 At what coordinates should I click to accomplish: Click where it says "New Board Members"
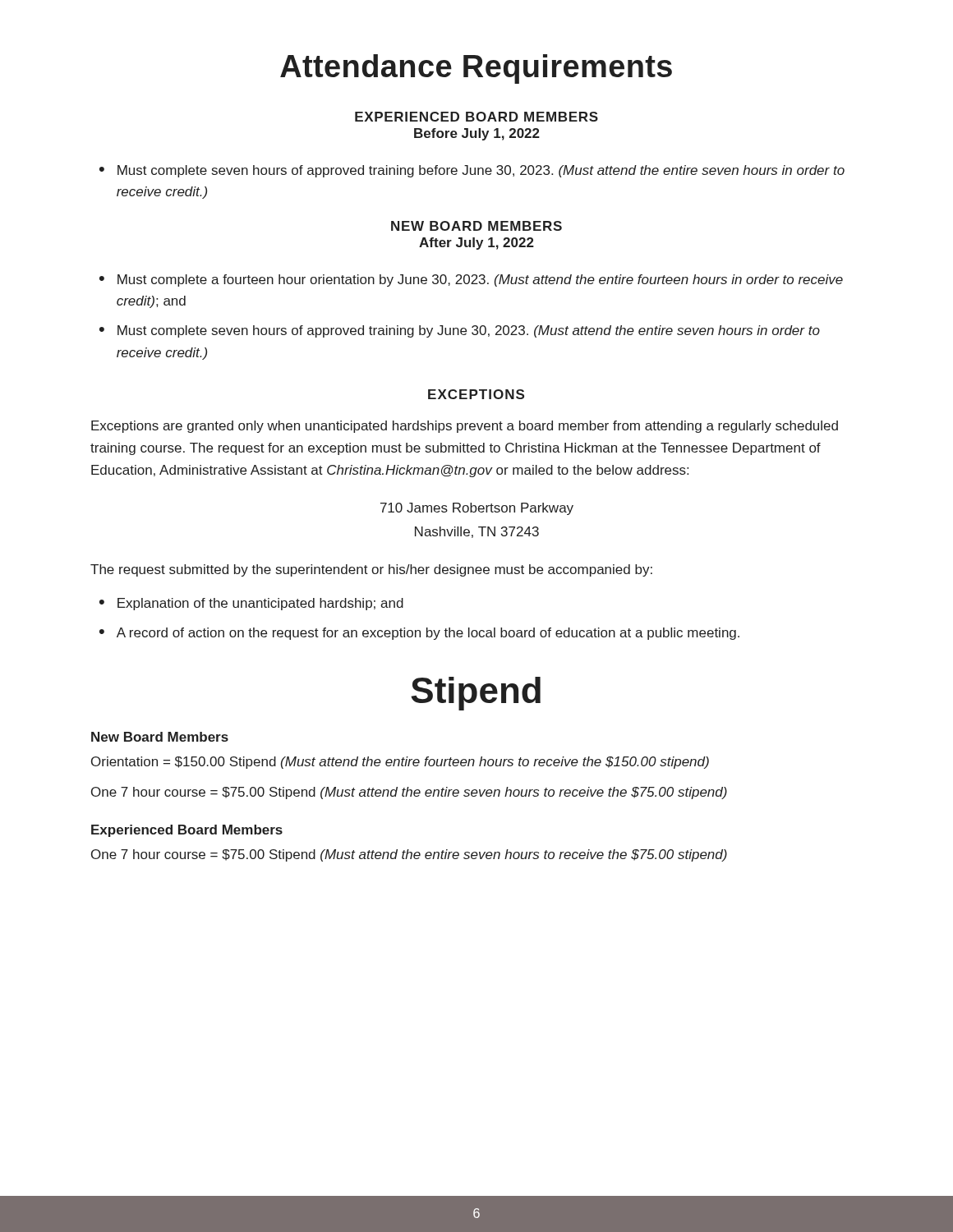click(x=159, y=737)
